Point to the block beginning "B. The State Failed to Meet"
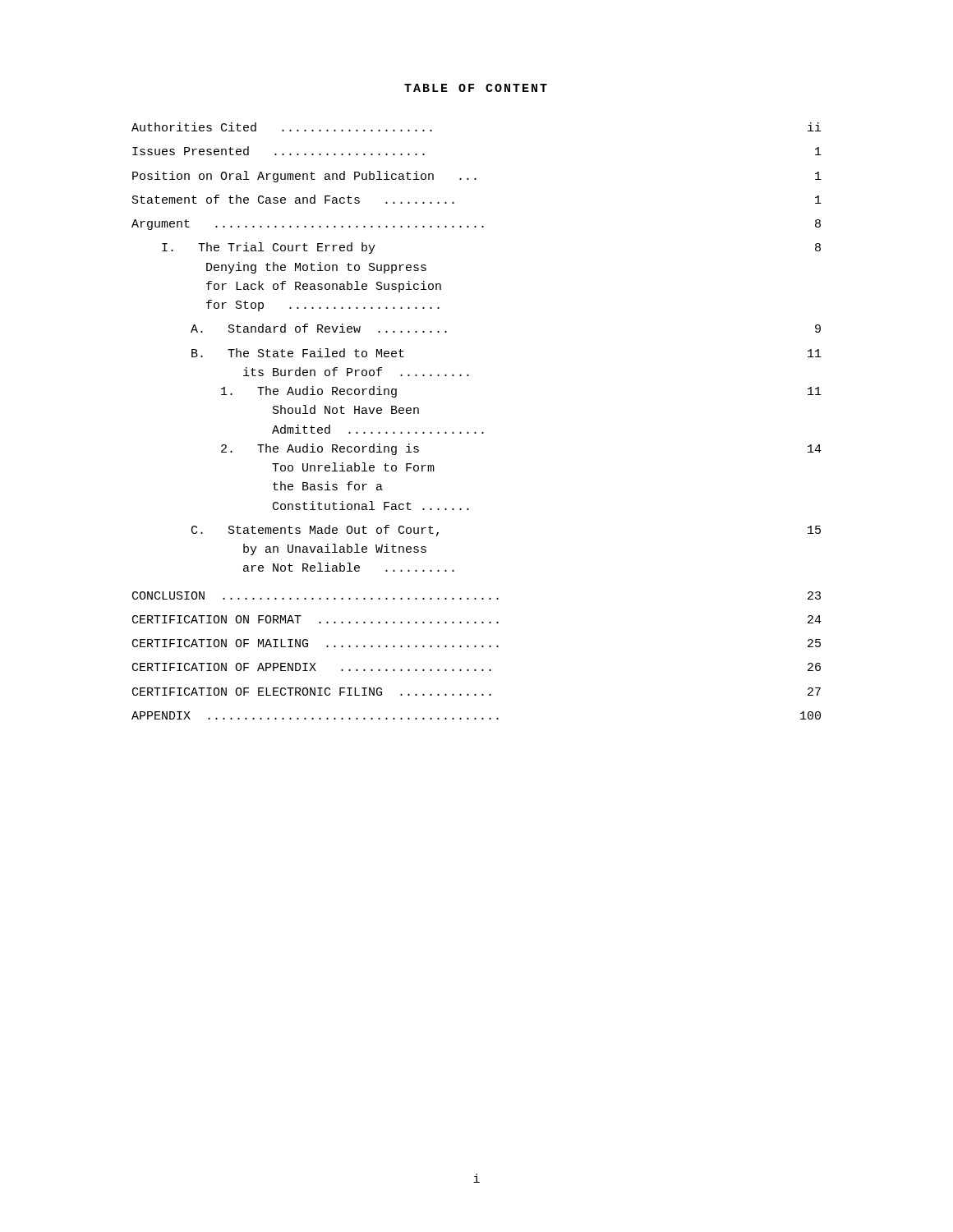 coord(313,352)
